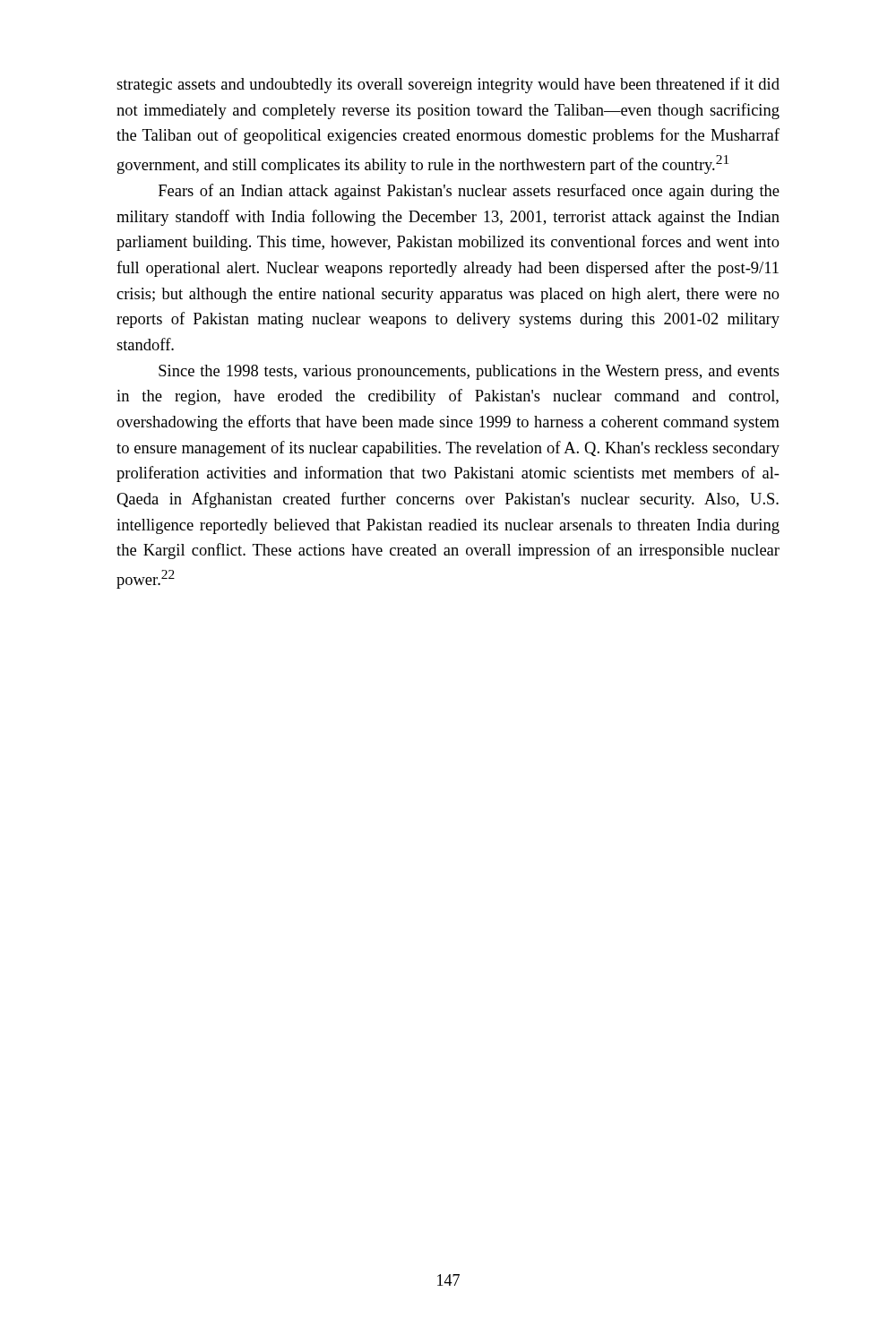Image resolution: width=896 pixels, height=1344 pixels.
Task: Locate the text block containing "strategic assets and undoubtedly its"
Action: 448,332
